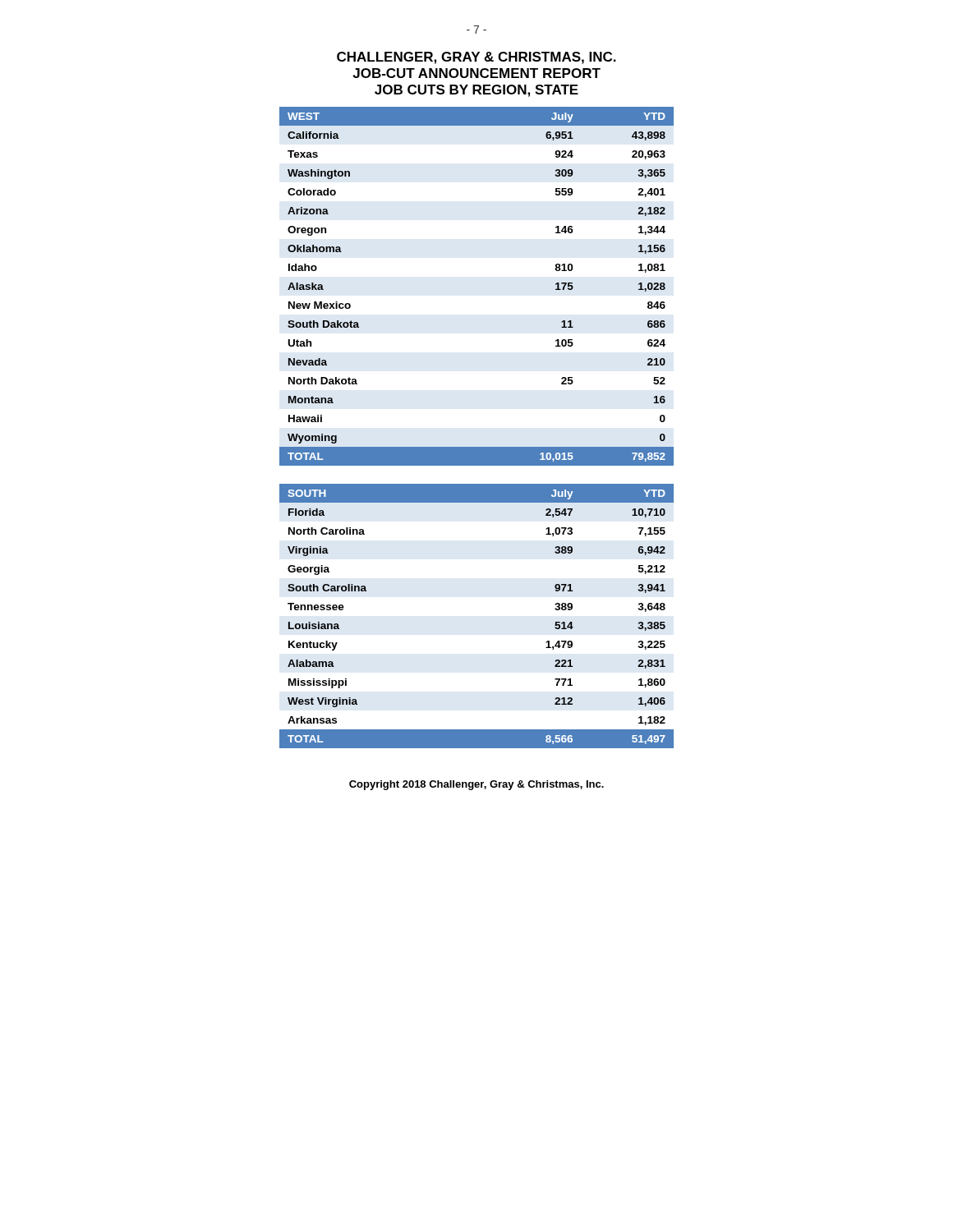Image resolution: width=953 pixels, height=1232 pixels.
Task: Find the block starting "Copyright 2018 Challenger, Gray & Christmas, Inc."
Action: pyautogui.click(x=476, y=784)
